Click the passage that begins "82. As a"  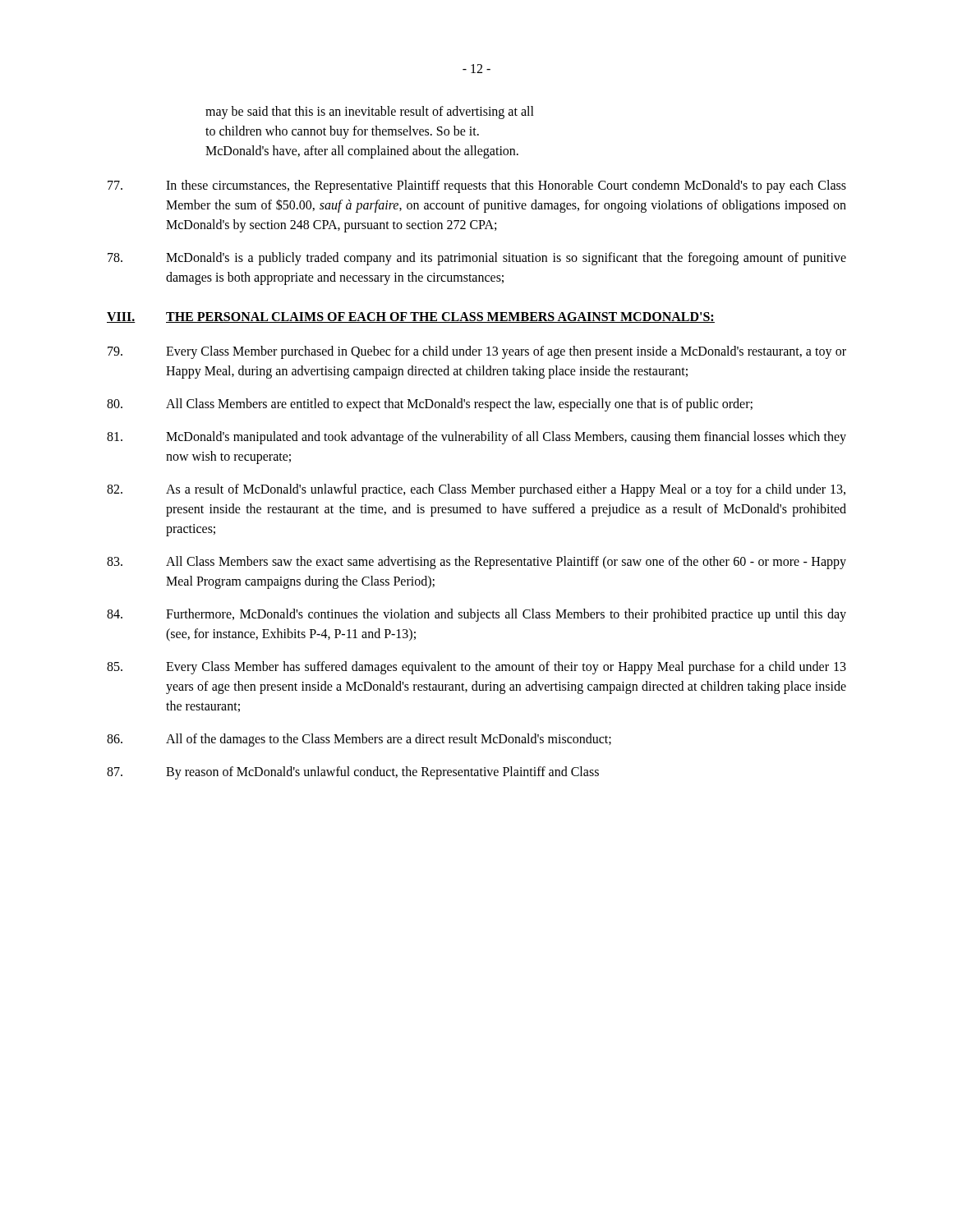coord(476,509)
